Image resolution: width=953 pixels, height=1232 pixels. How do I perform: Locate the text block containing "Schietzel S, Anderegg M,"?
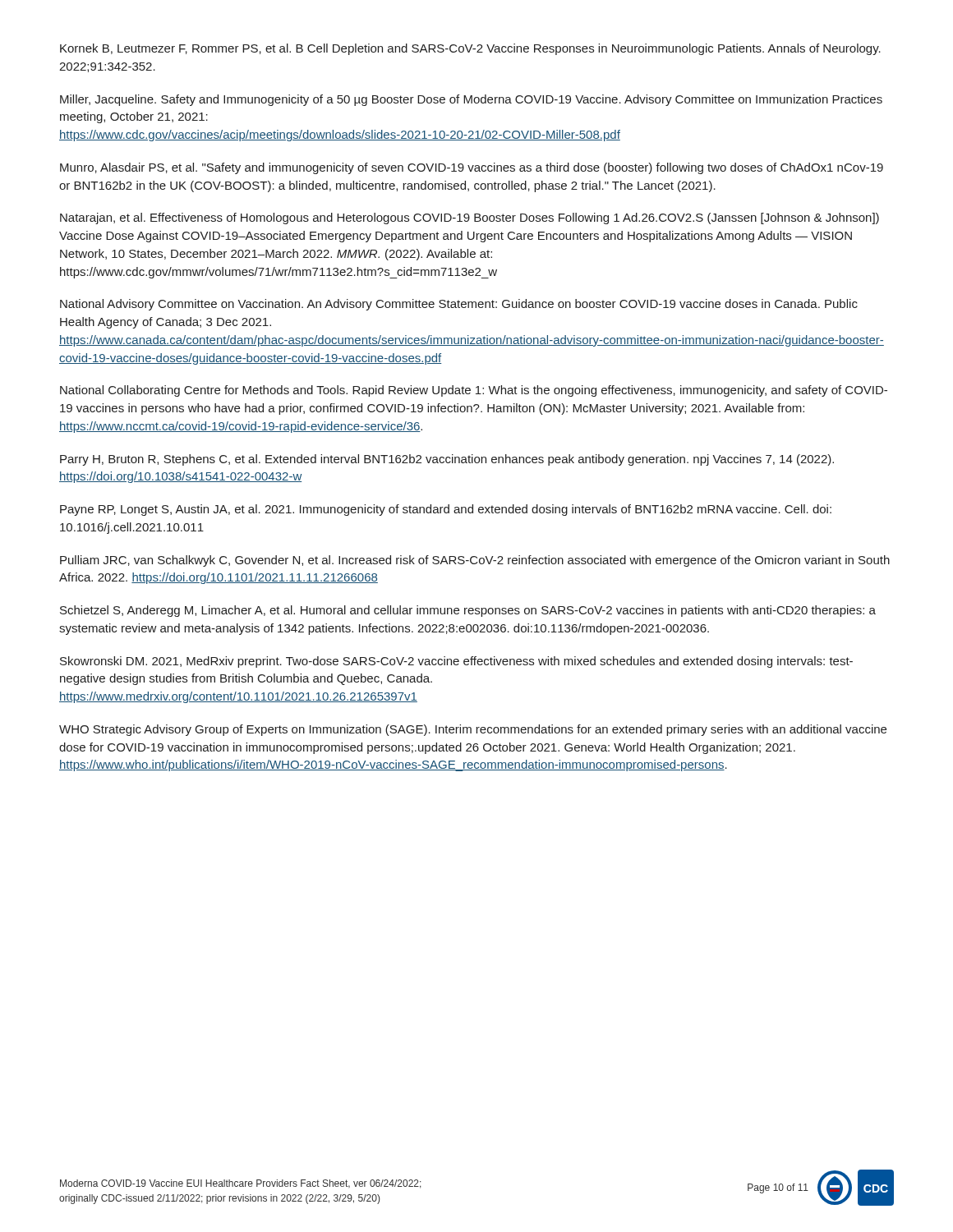tap(467, 619)
